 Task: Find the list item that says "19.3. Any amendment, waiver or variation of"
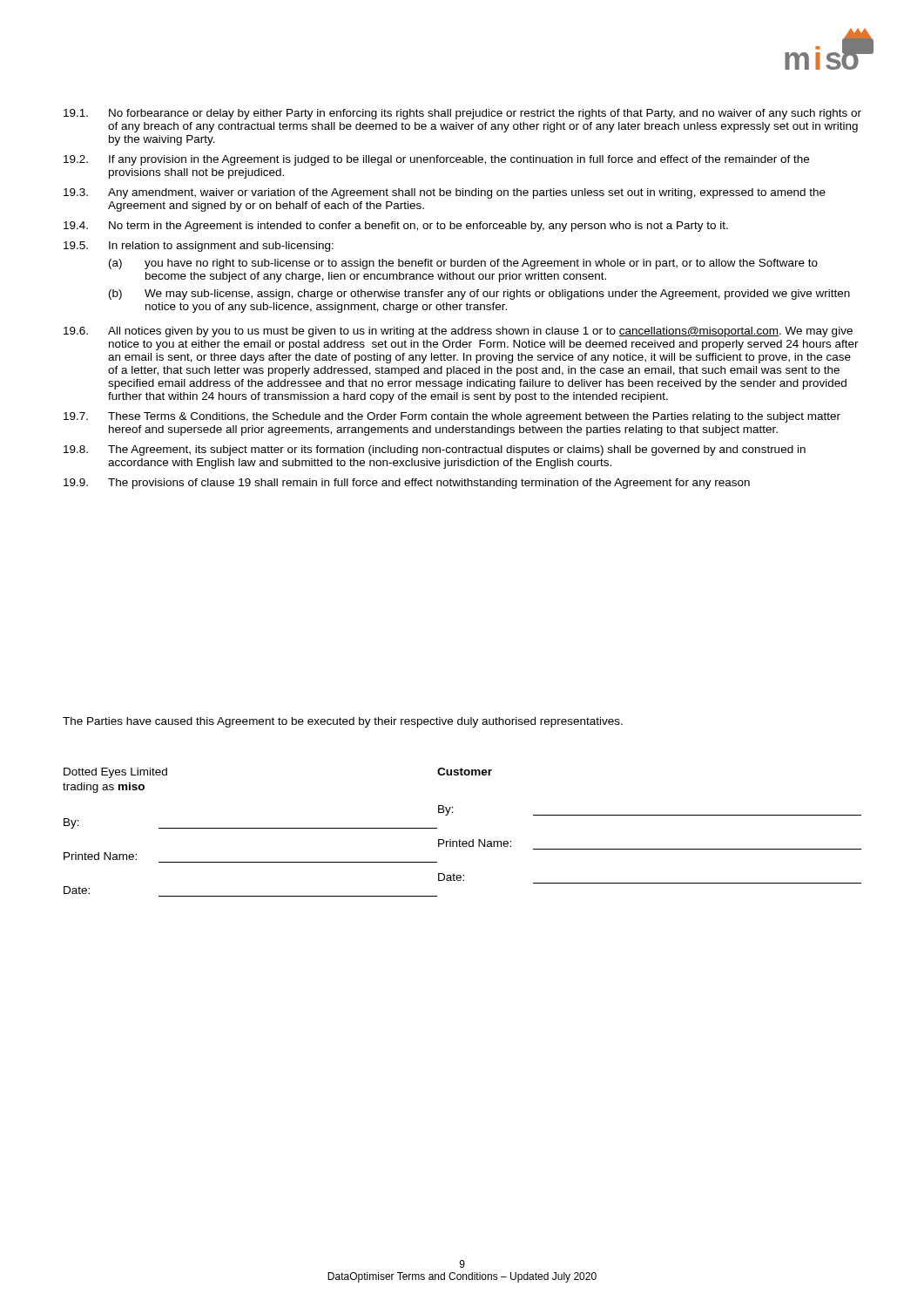[462, 199]
